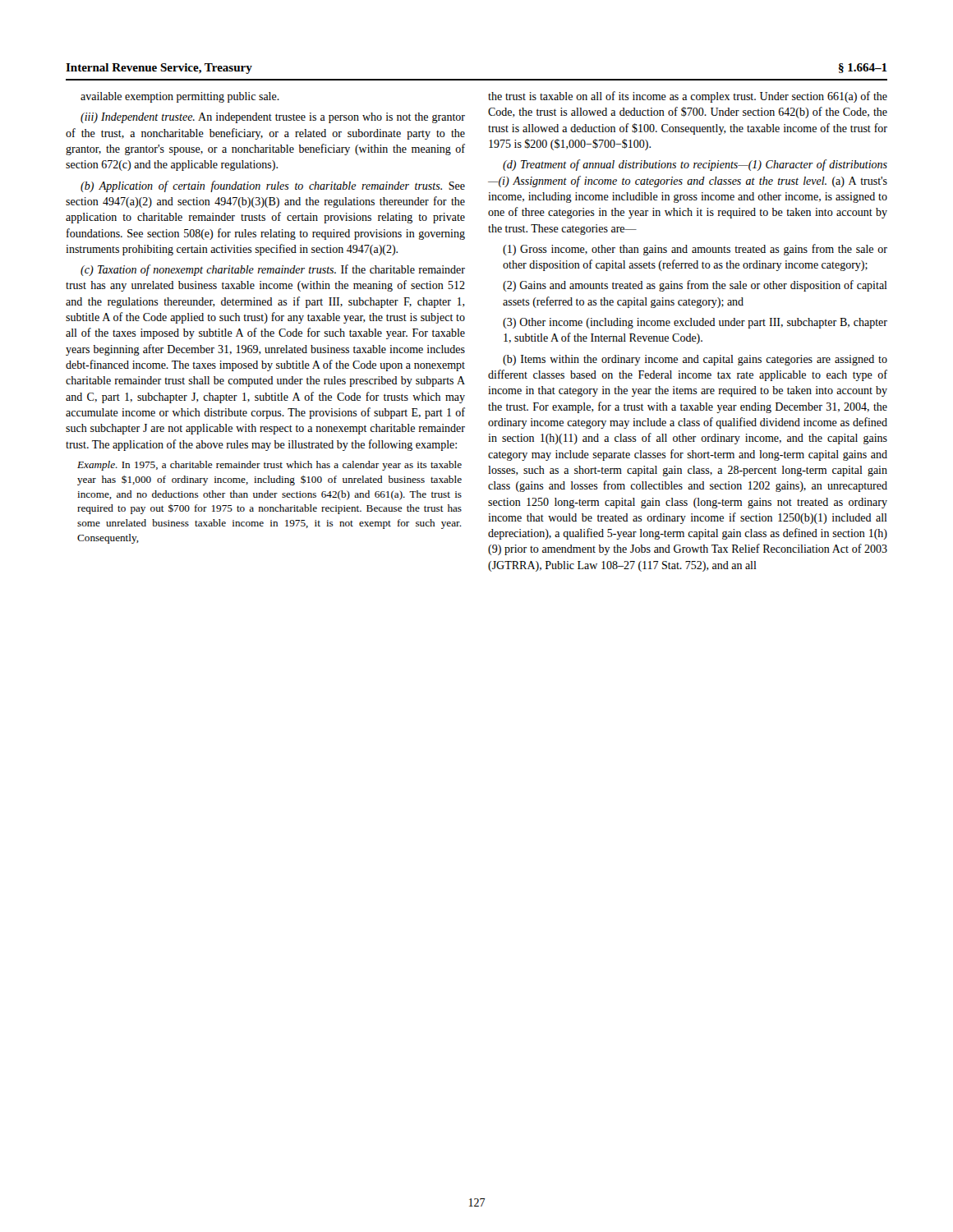Where is the passage that starts "the trust is"?

[688, 163]
